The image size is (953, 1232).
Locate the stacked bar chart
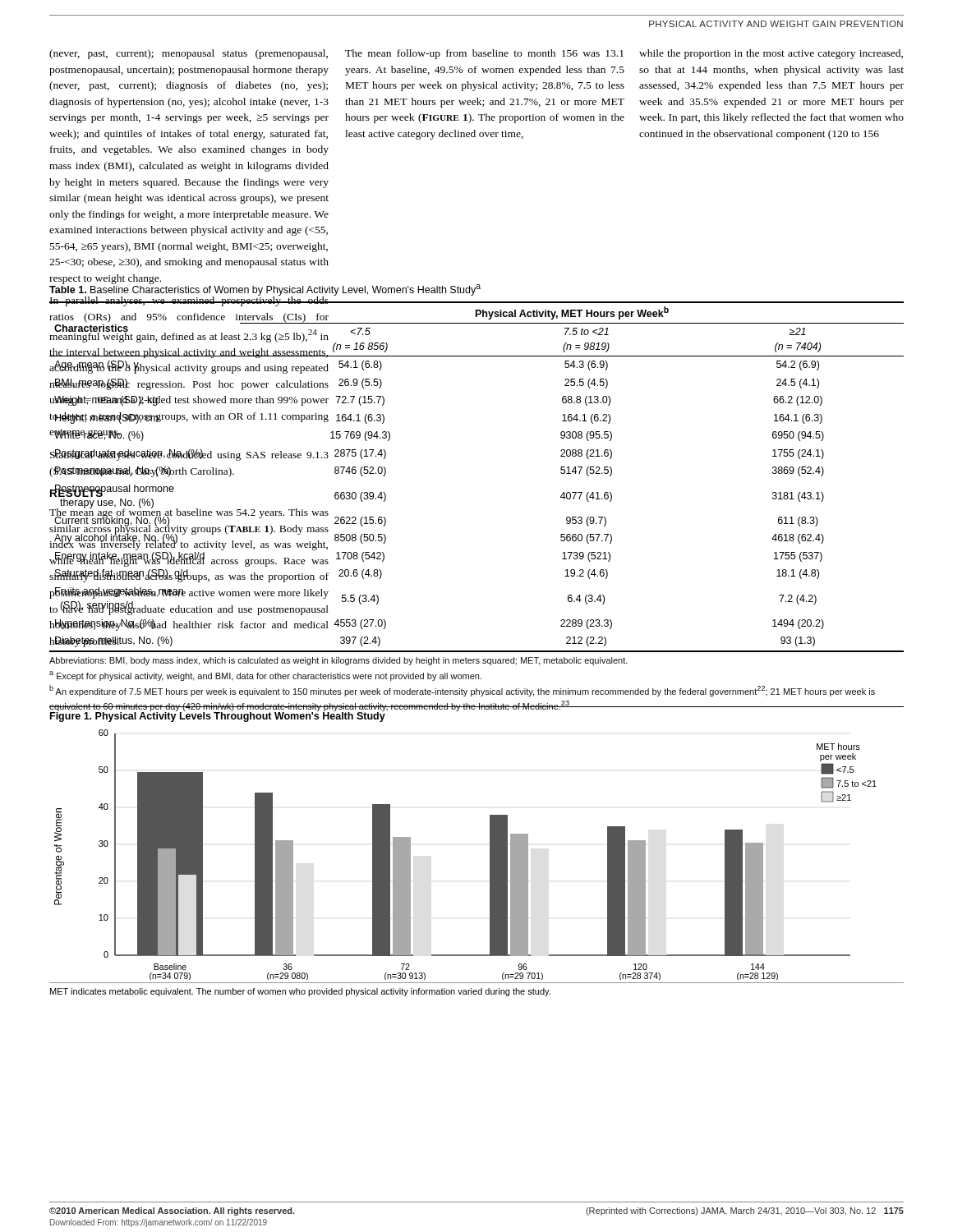pyautogui.click(x=476, y=853)
